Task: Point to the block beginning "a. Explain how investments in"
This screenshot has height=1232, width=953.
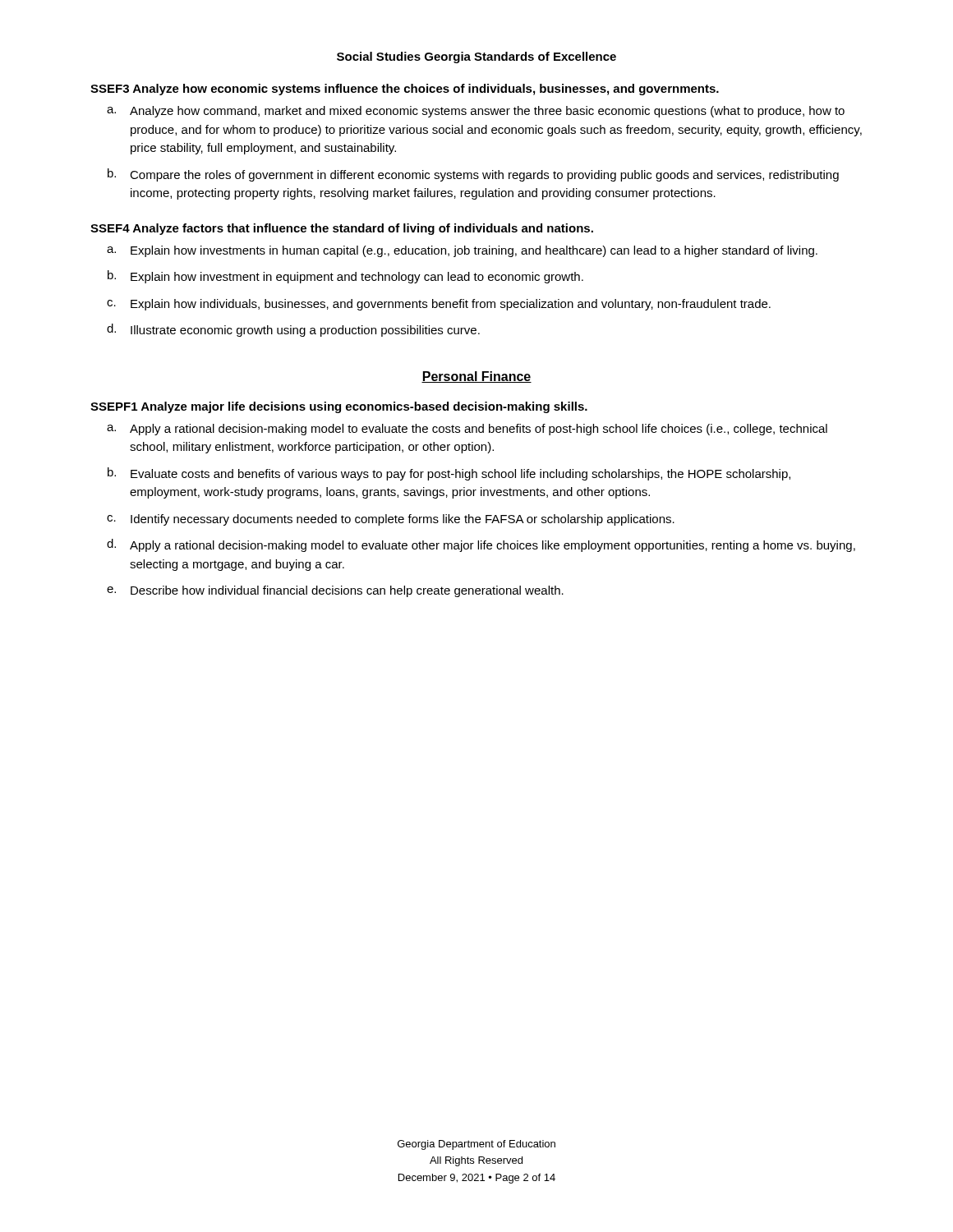Action: pyautogui.click(x=463, y=250)
